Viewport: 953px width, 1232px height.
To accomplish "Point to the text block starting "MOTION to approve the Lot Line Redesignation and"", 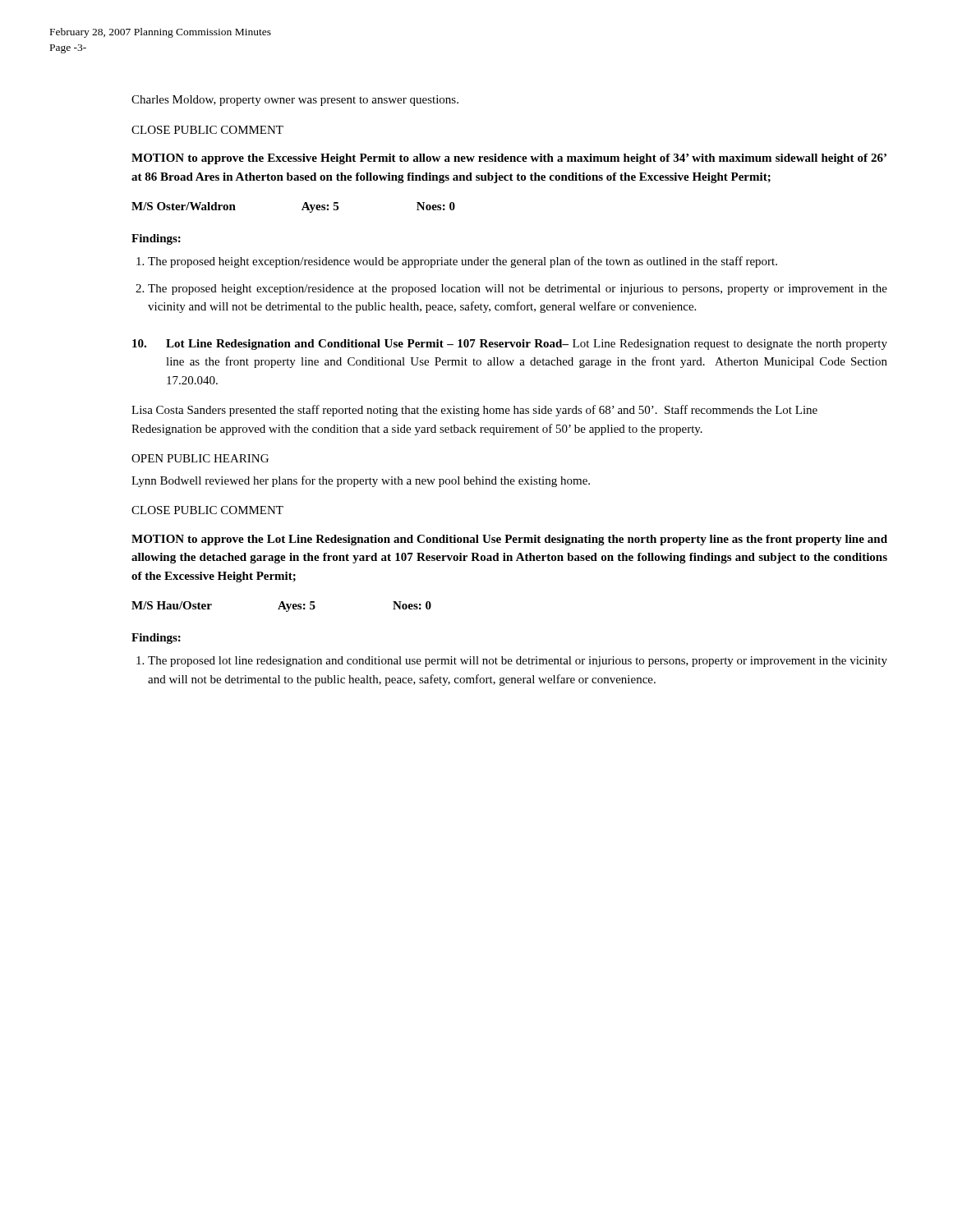I will [x=509, y=557].
